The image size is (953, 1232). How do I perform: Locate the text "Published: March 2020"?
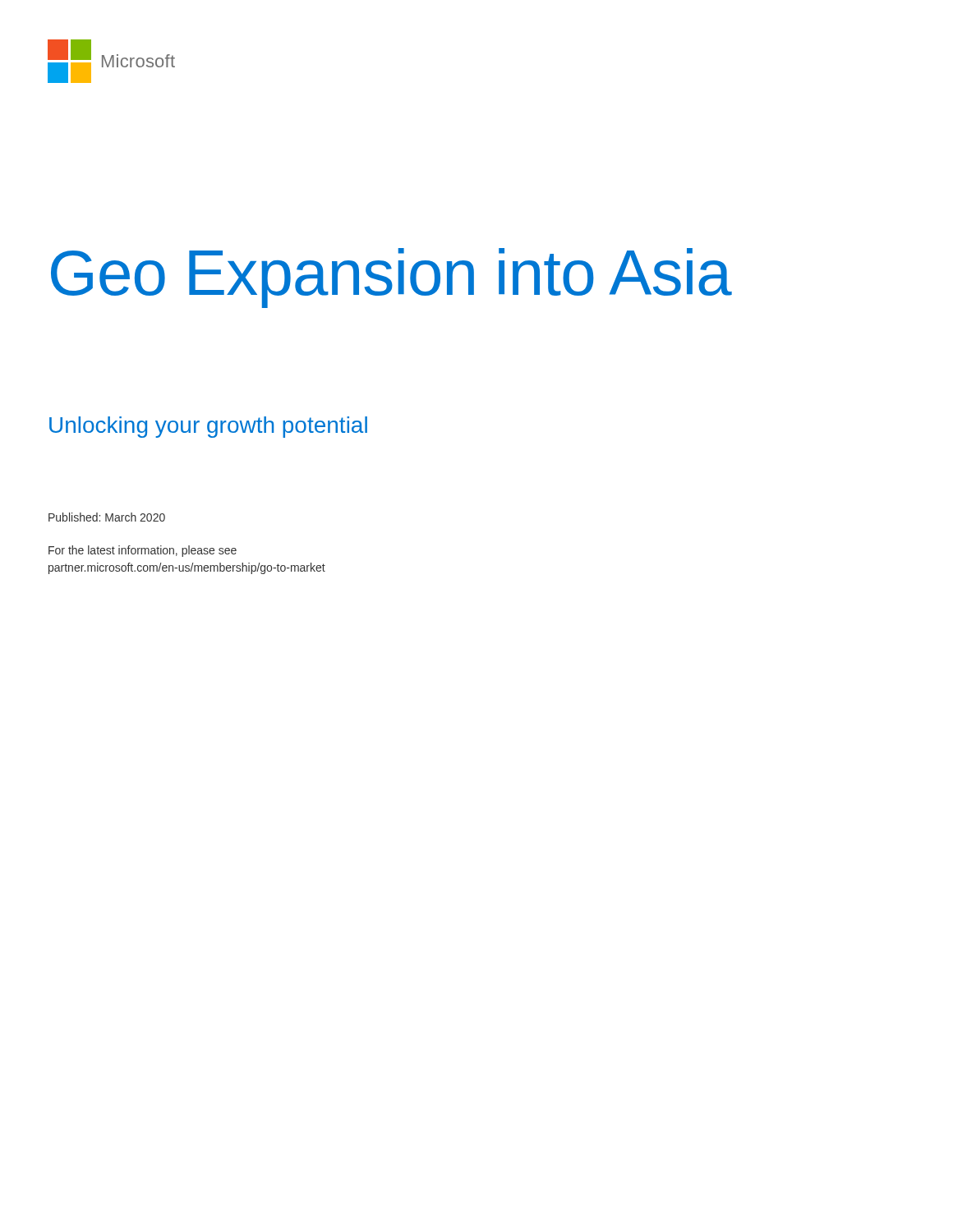[x=106, y=518]
